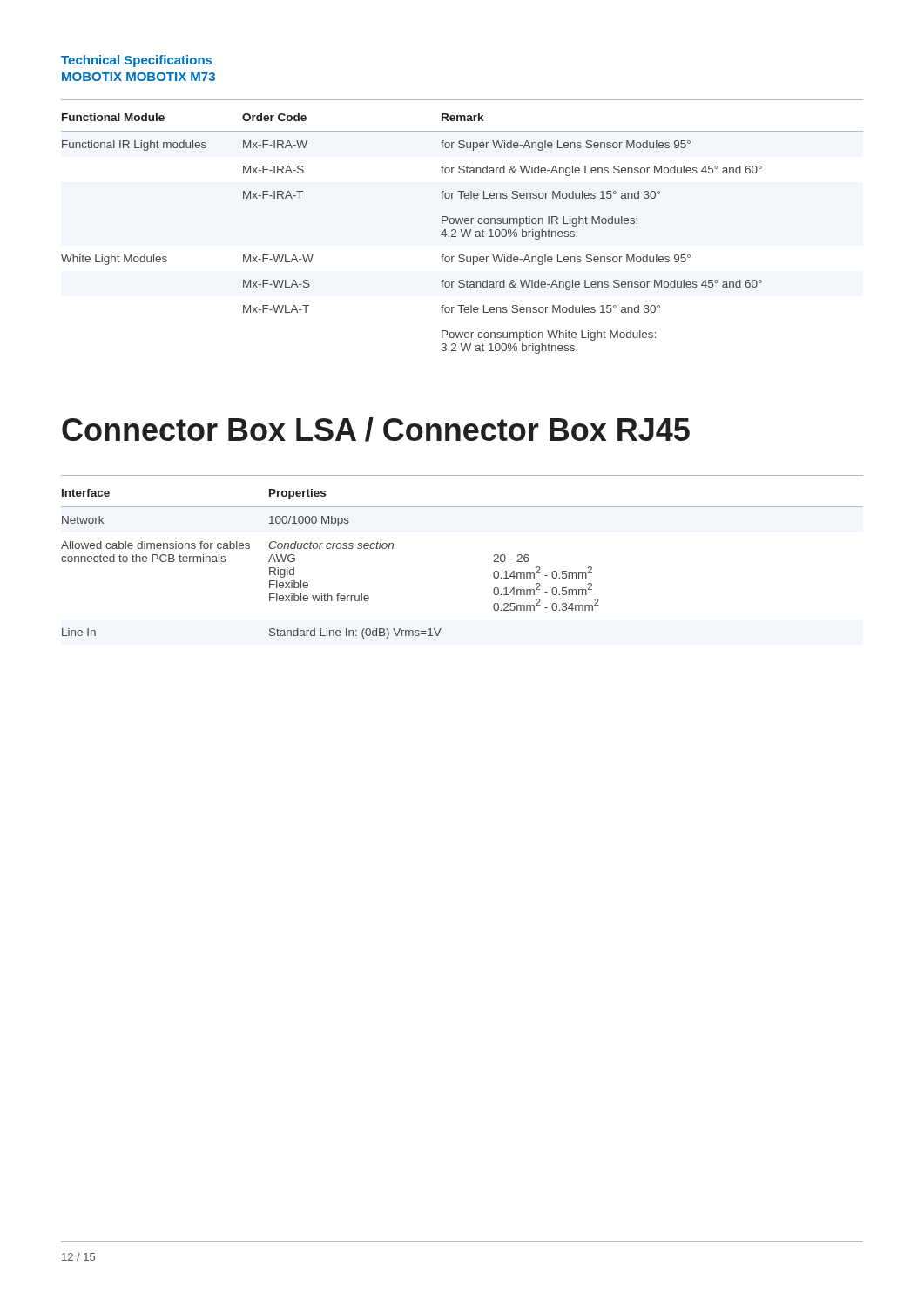Screen dimensions: 1307x924
Task: Locate the table with the text "Power consumption IR Light Modules:"
Action: (462, 231)
